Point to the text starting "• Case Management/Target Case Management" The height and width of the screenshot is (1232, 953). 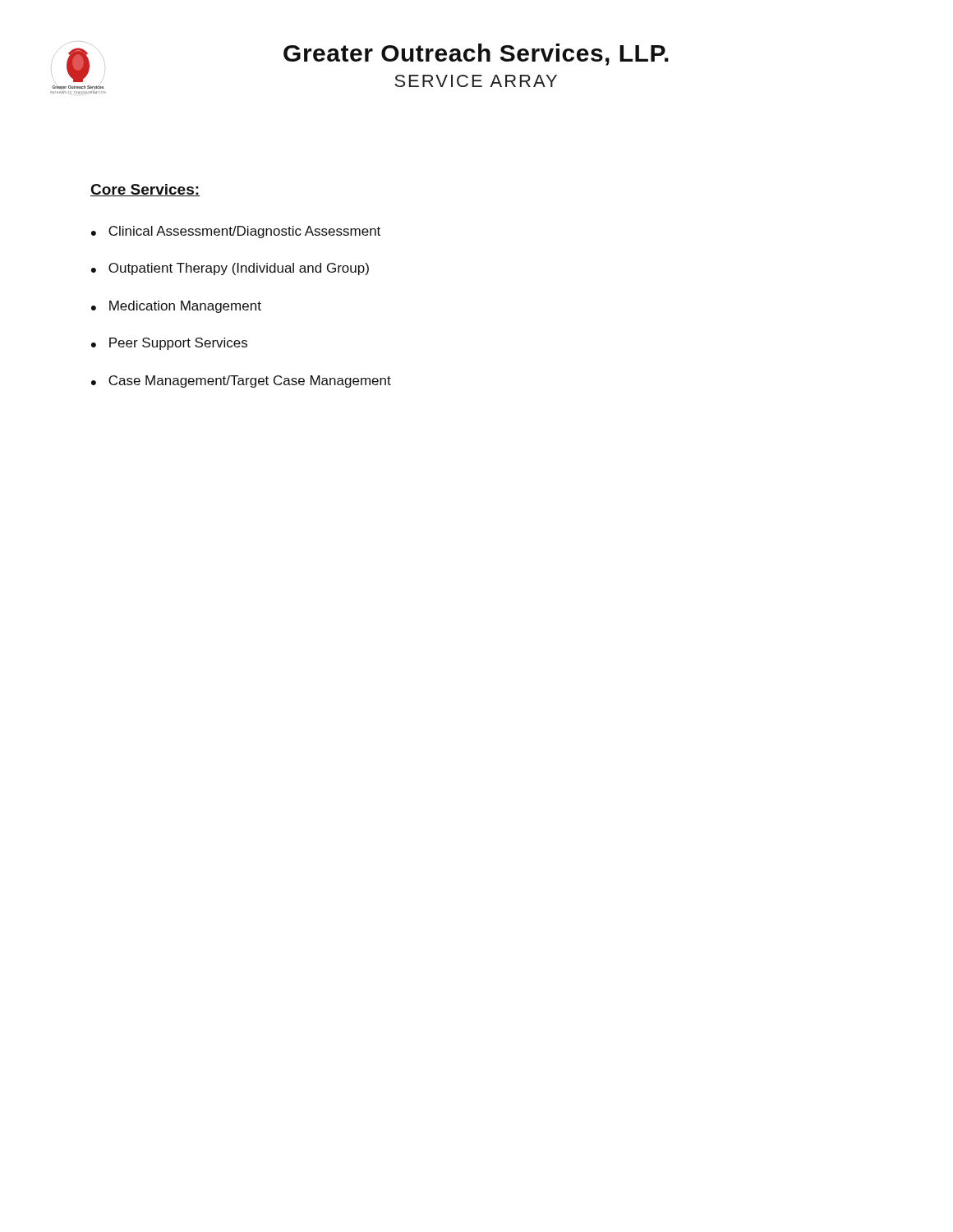point(241,382)
